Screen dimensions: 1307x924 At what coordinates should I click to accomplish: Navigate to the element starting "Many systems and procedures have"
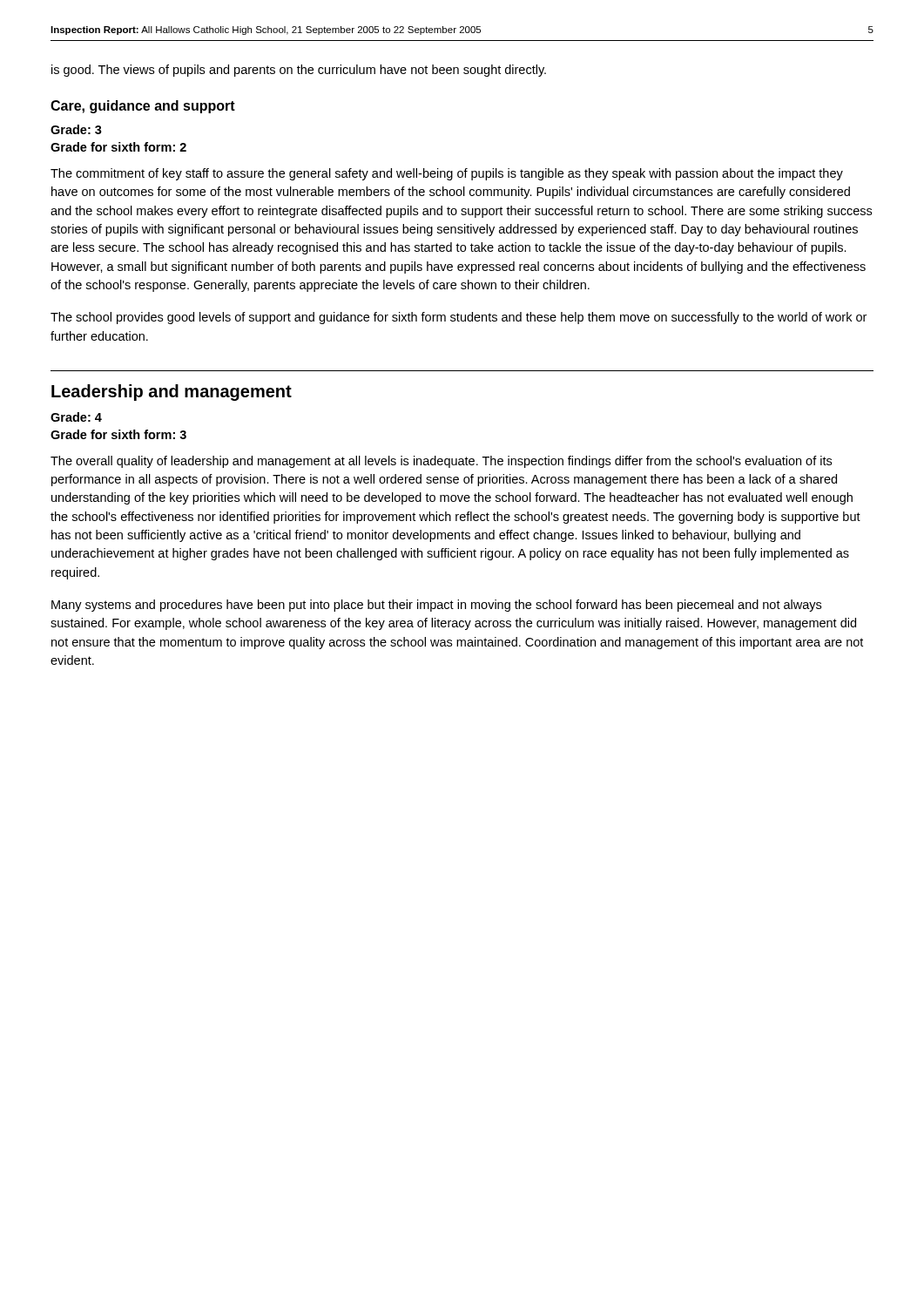pos(457,633)
